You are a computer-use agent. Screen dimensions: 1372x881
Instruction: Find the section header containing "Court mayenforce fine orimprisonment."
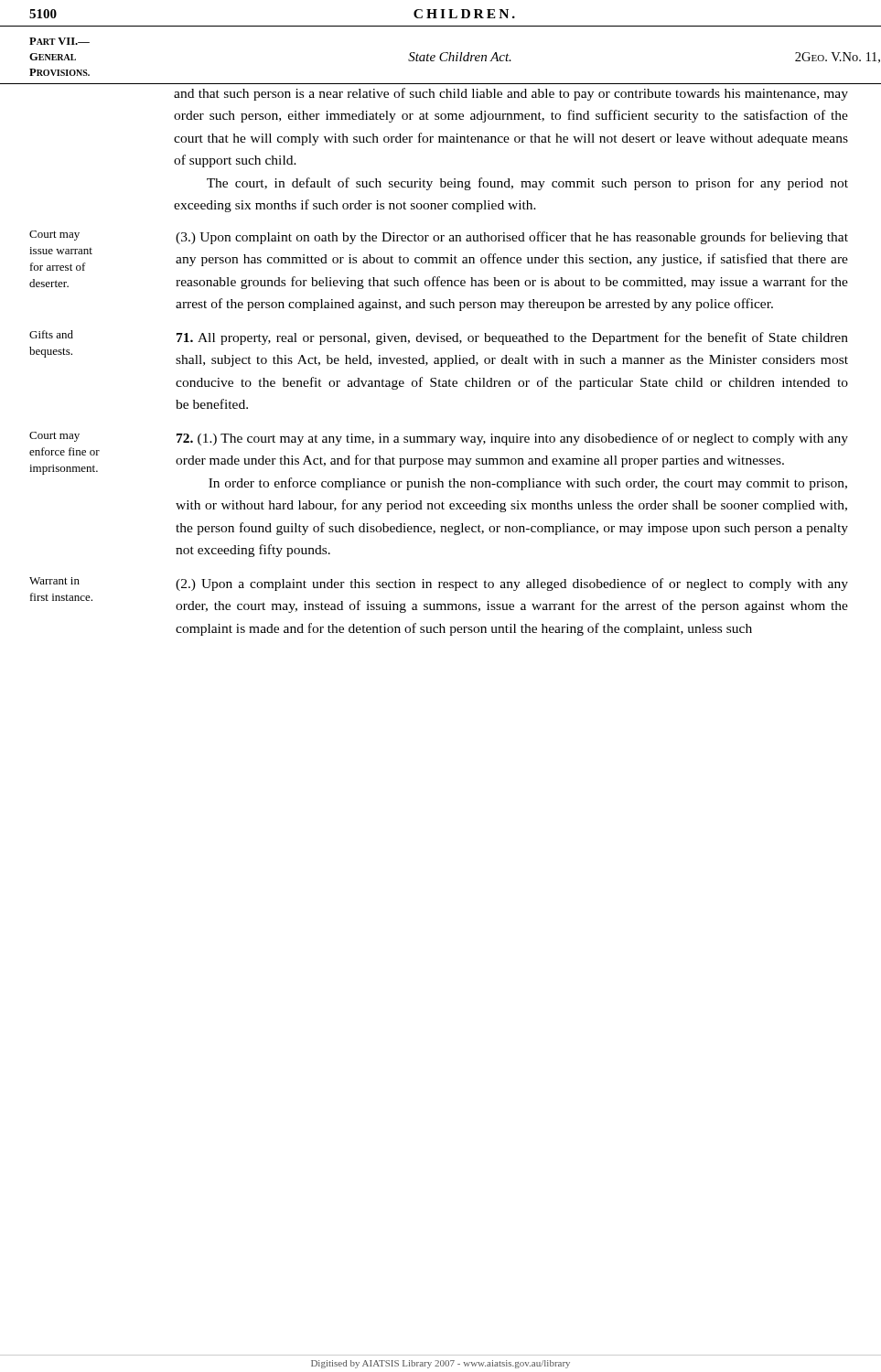click(64, 451)
